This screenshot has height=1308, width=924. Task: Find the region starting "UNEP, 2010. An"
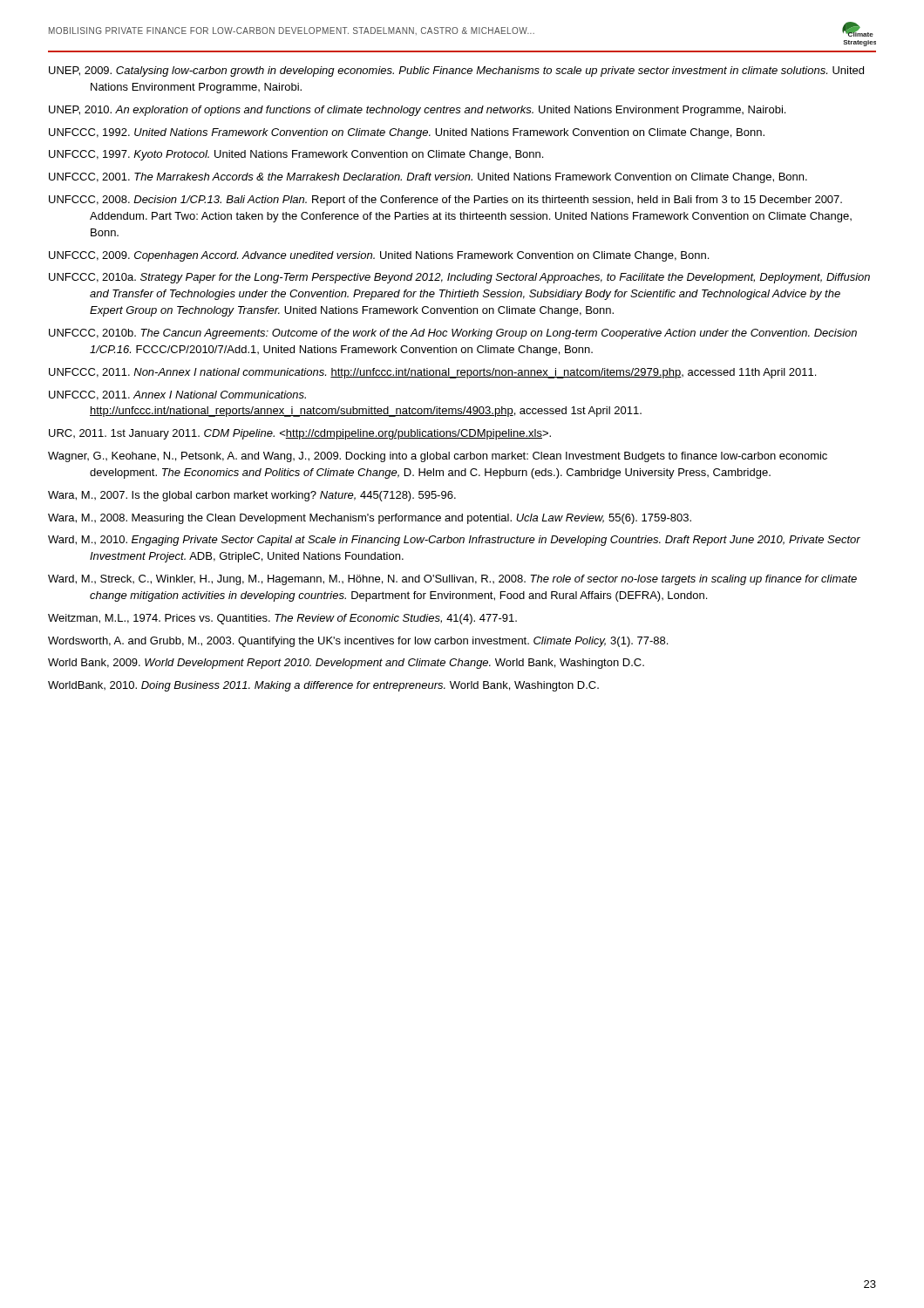click(x=417, y=110)
